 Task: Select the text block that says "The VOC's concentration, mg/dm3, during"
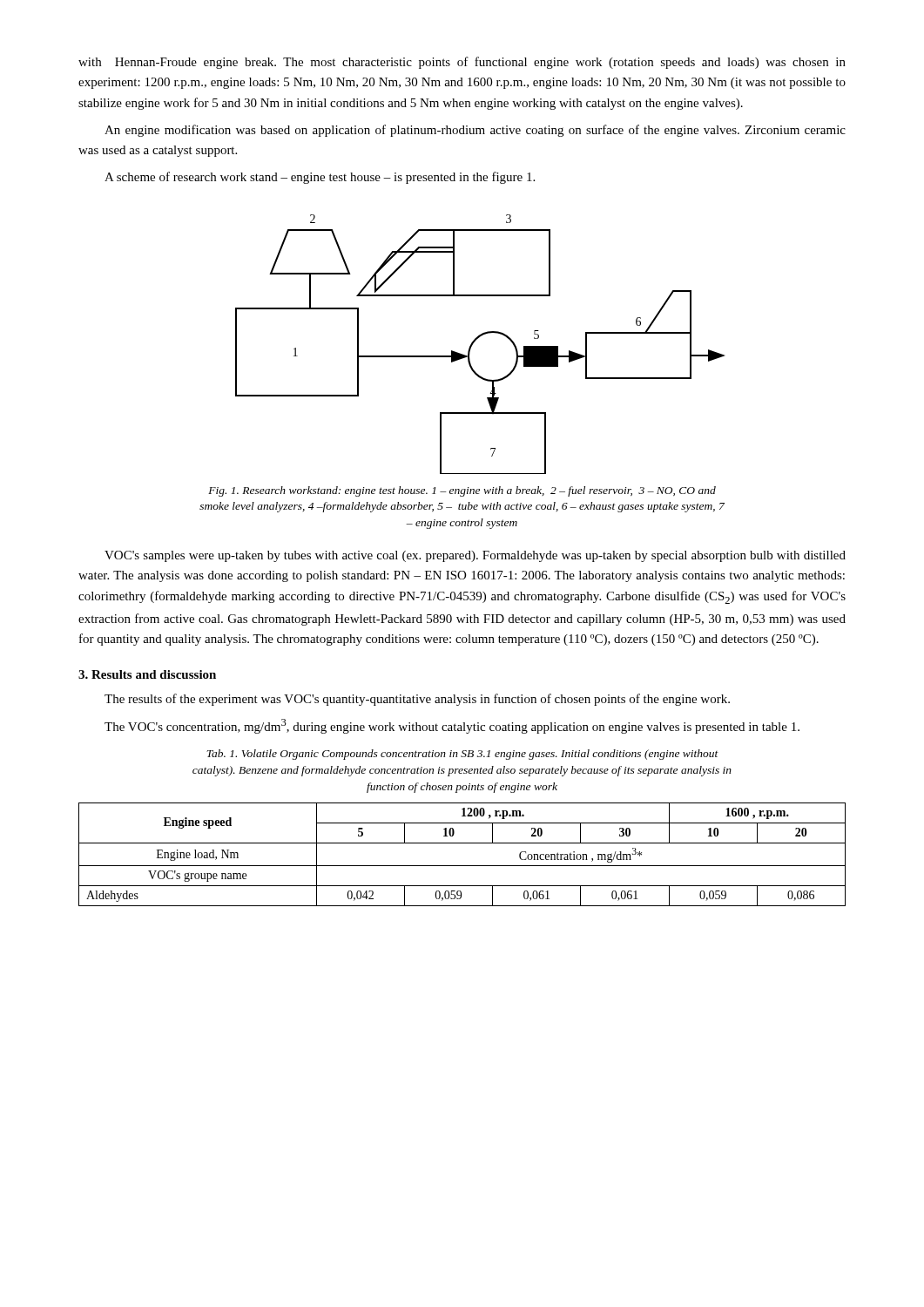(452, 725)
